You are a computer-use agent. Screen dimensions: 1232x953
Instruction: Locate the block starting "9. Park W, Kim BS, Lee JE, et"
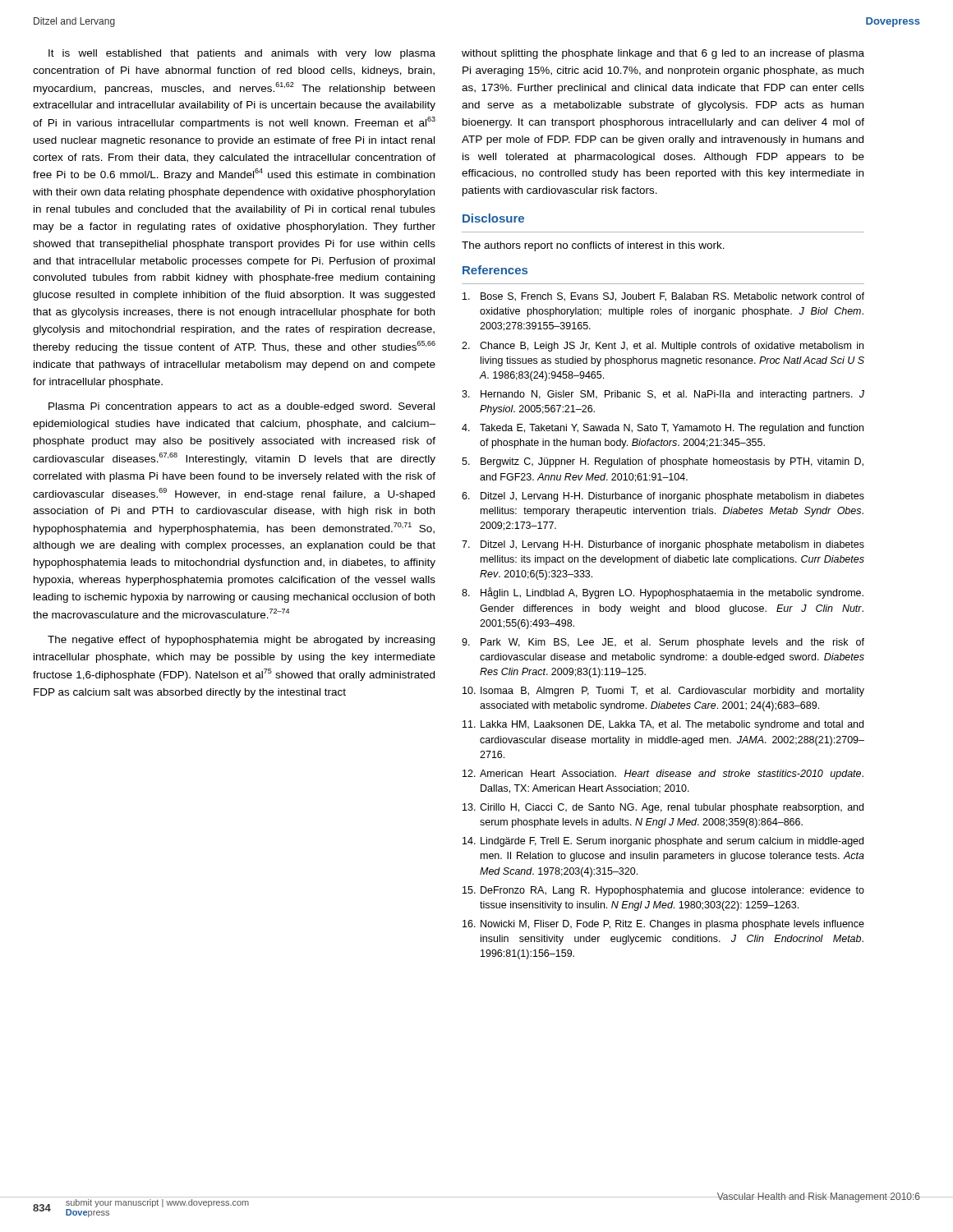coord(663,657)
